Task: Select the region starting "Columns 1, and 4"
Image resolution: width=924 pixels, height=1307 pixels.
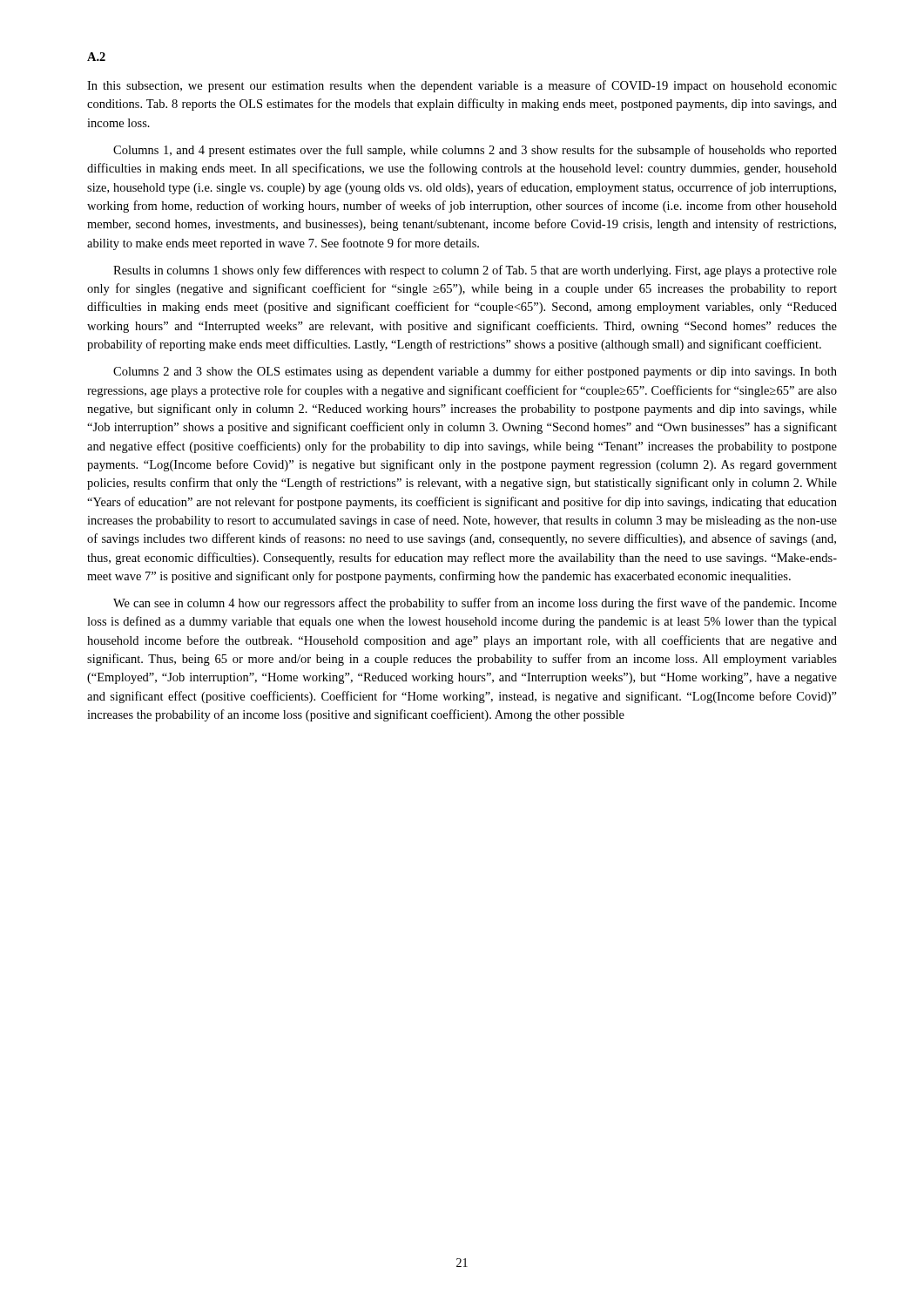Action: click(x=462, y=196)
